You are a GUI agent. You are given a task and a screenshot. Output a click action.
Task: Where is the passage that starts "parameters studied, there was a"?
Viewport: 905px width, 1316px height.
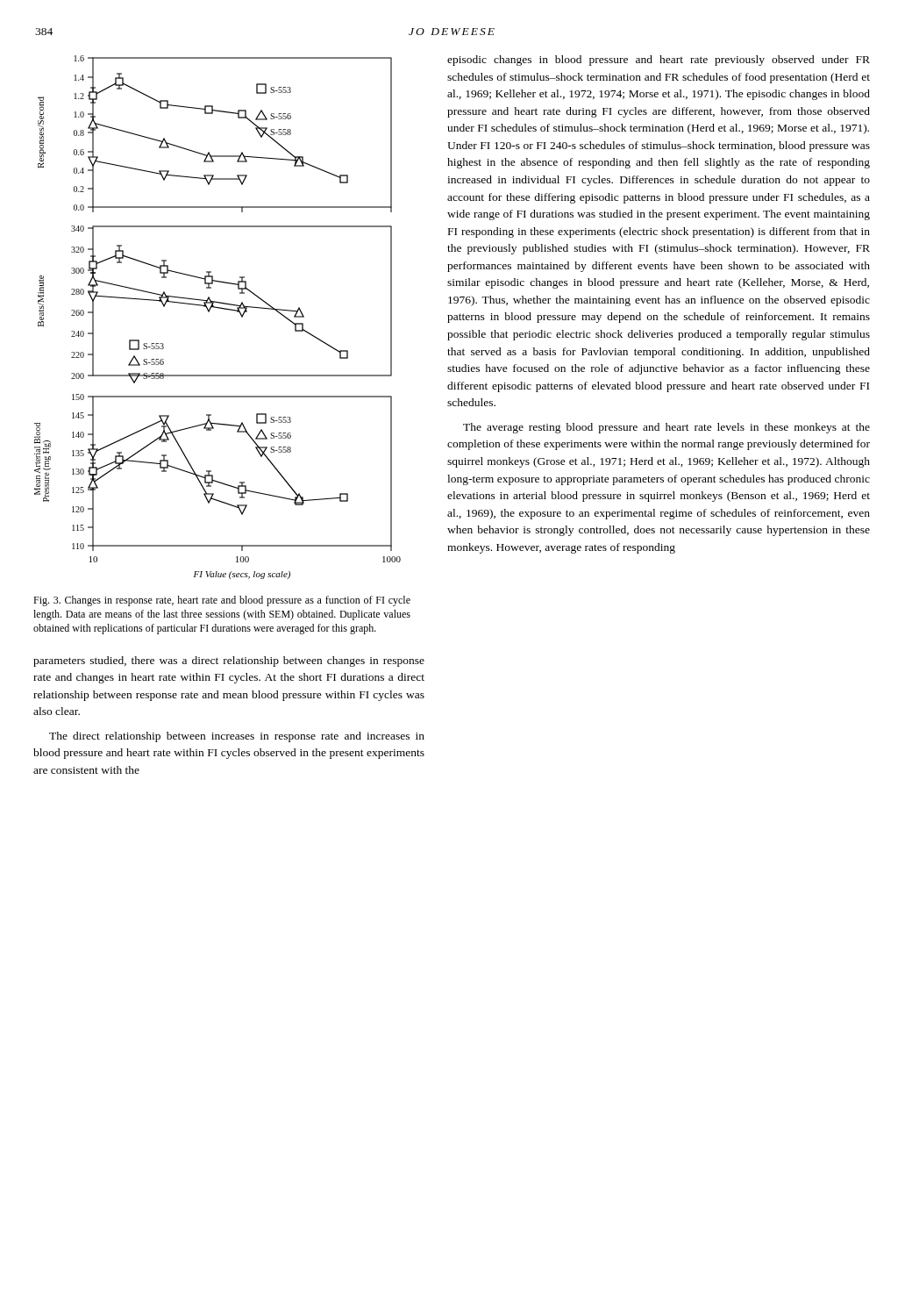pyautogui.click(x=229, y=662)
